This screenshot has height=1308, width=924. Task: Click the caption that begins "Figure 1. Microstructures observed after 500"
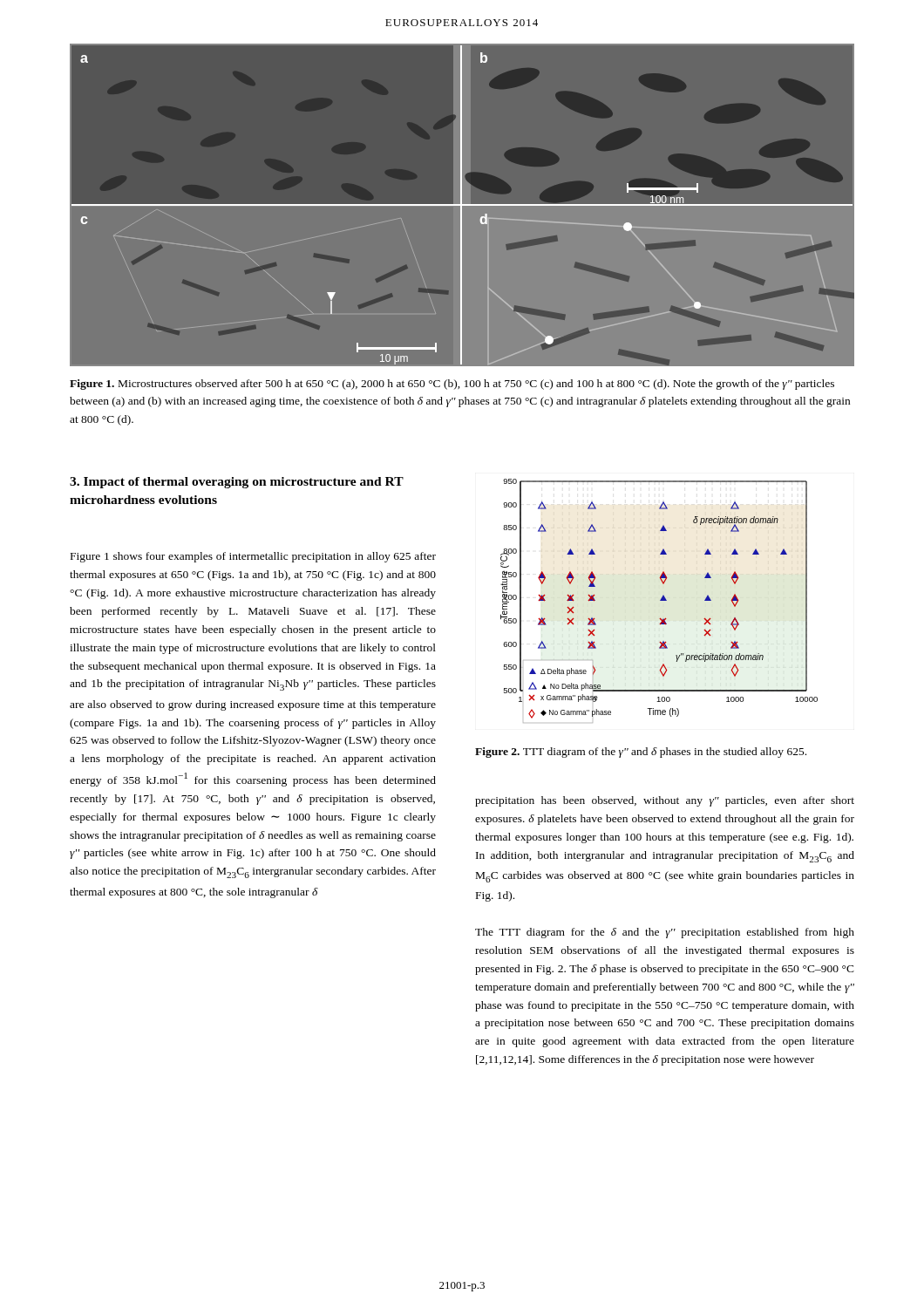click(460, 401)
